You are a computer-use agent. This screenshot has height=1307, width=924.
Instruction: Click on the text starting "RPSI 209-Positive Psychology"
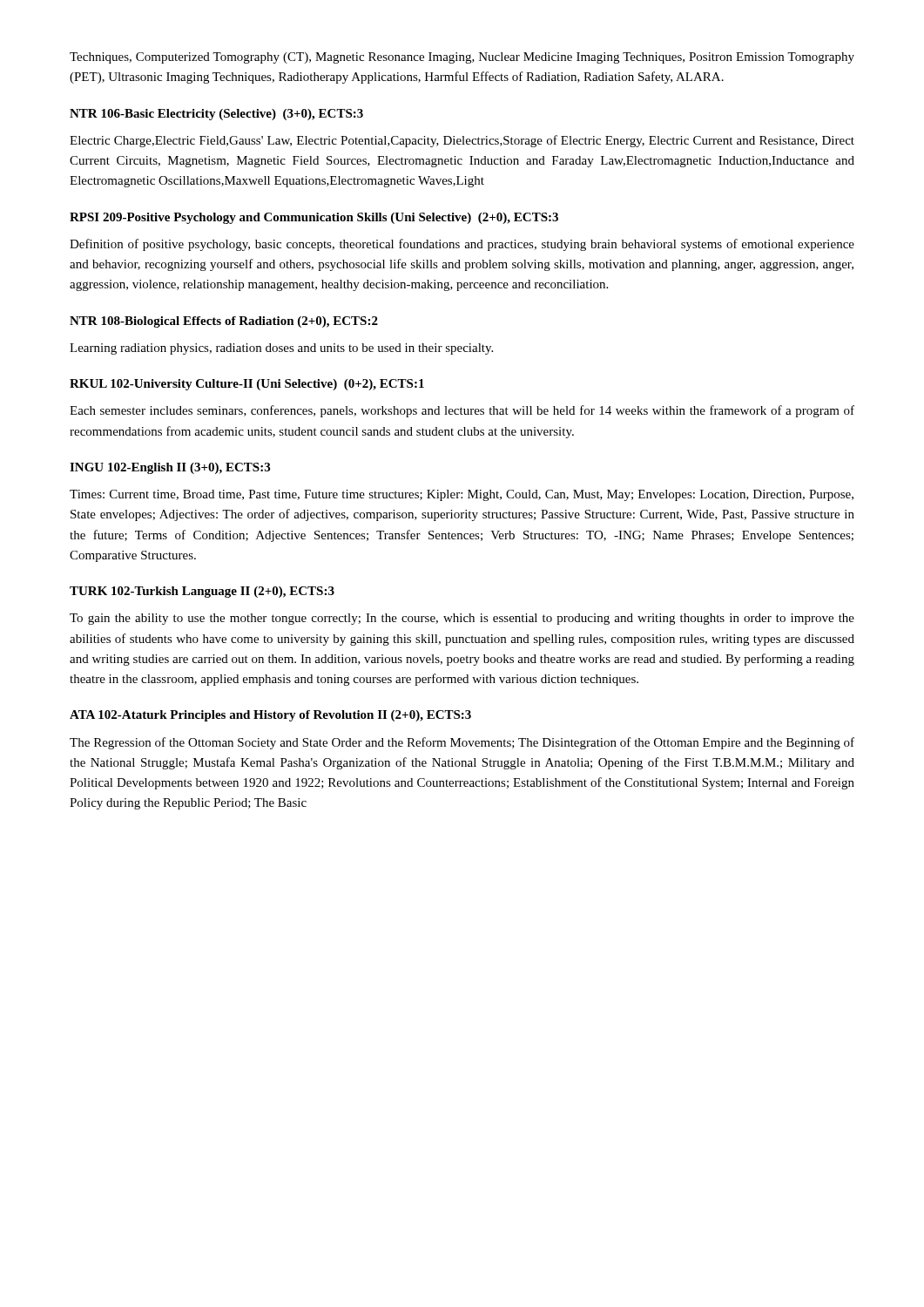tap(314, 217)
